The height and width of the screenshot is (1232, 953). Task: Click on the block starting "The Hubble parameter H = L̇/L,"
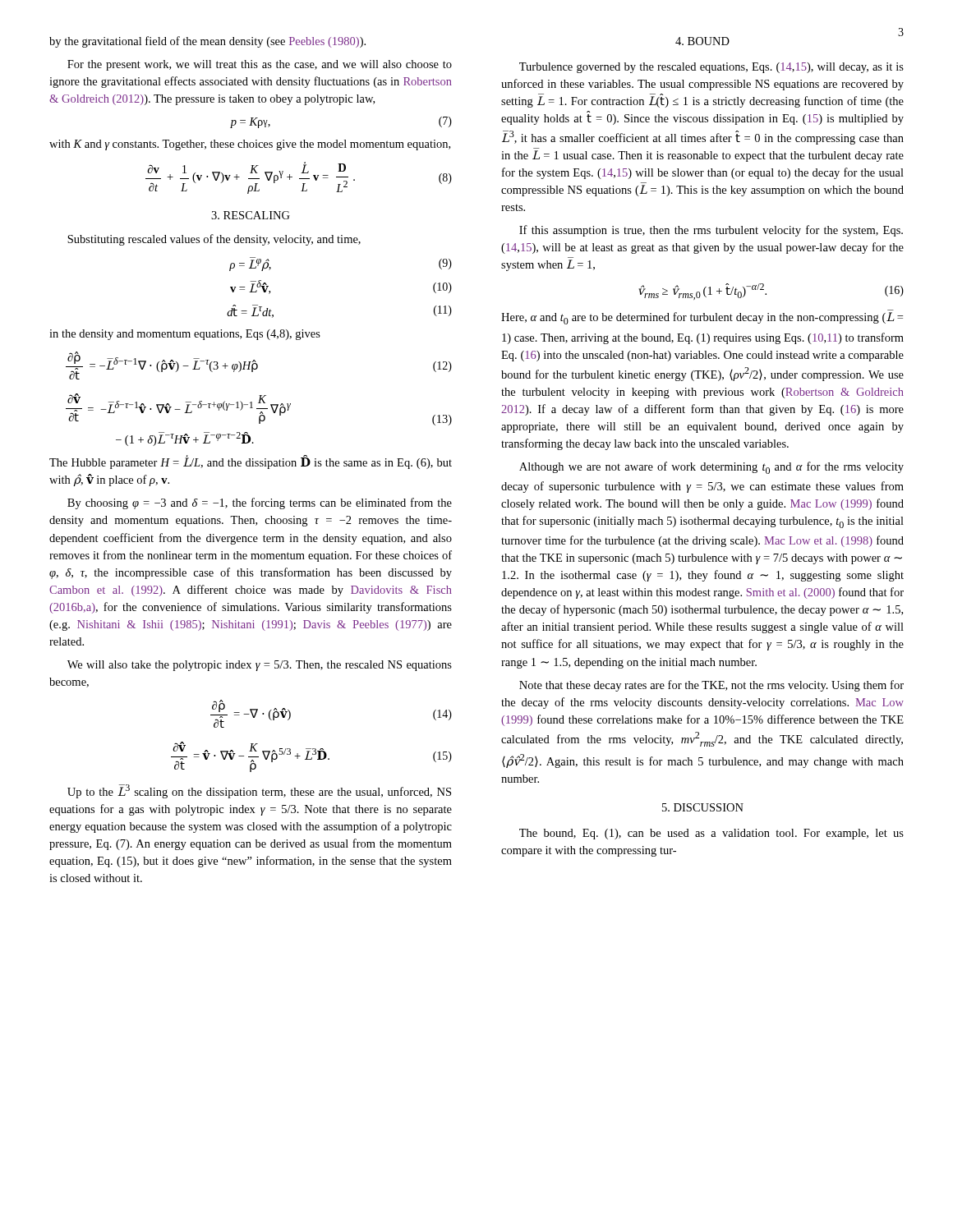[x=251, y=573]
